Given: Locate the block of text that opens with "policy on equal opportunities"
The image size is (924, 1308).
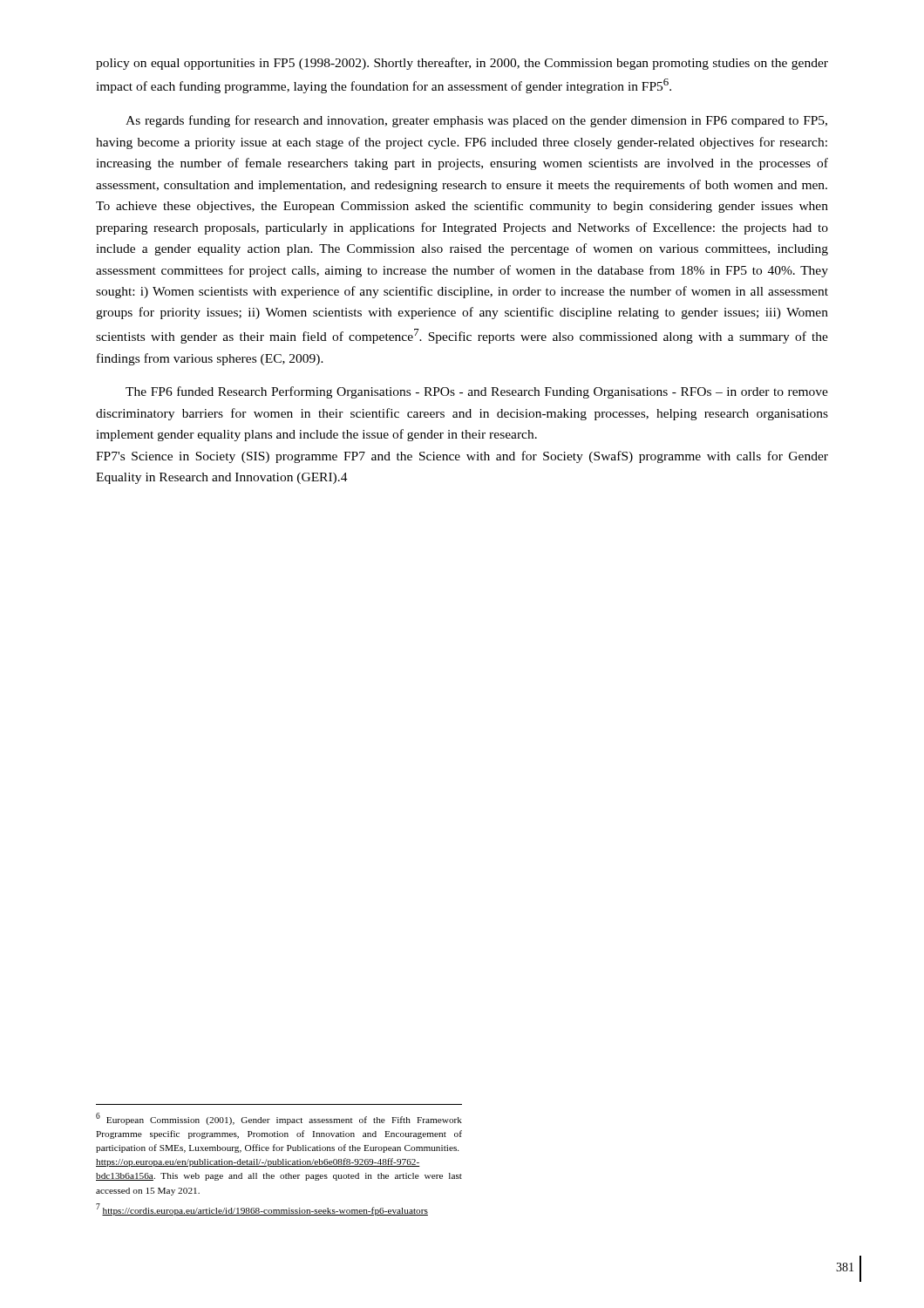Looking at the screenshot, I should (x=462, y=270).
